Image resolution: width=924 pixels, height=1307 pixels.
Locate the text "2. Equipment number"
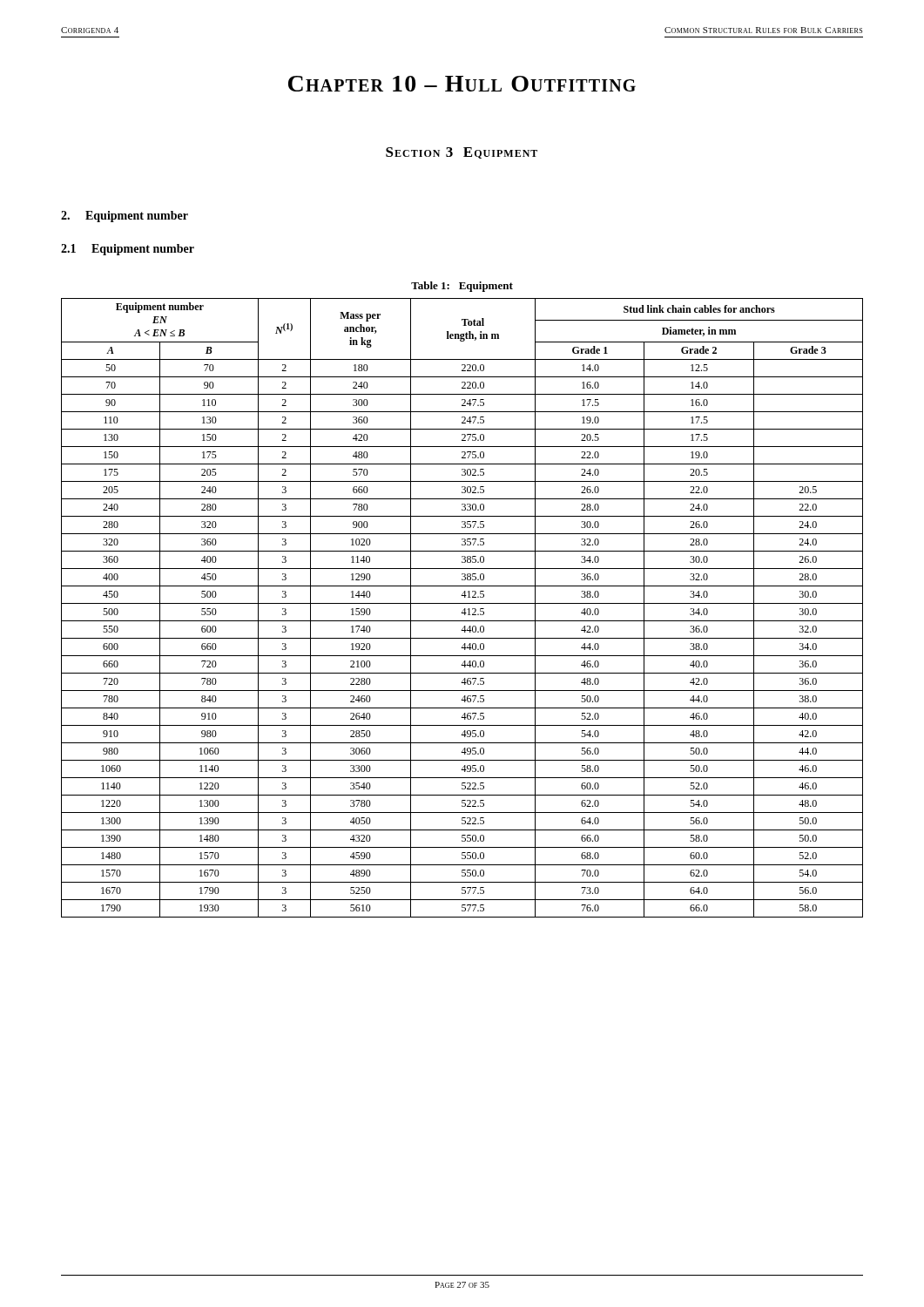pos(124,216)
